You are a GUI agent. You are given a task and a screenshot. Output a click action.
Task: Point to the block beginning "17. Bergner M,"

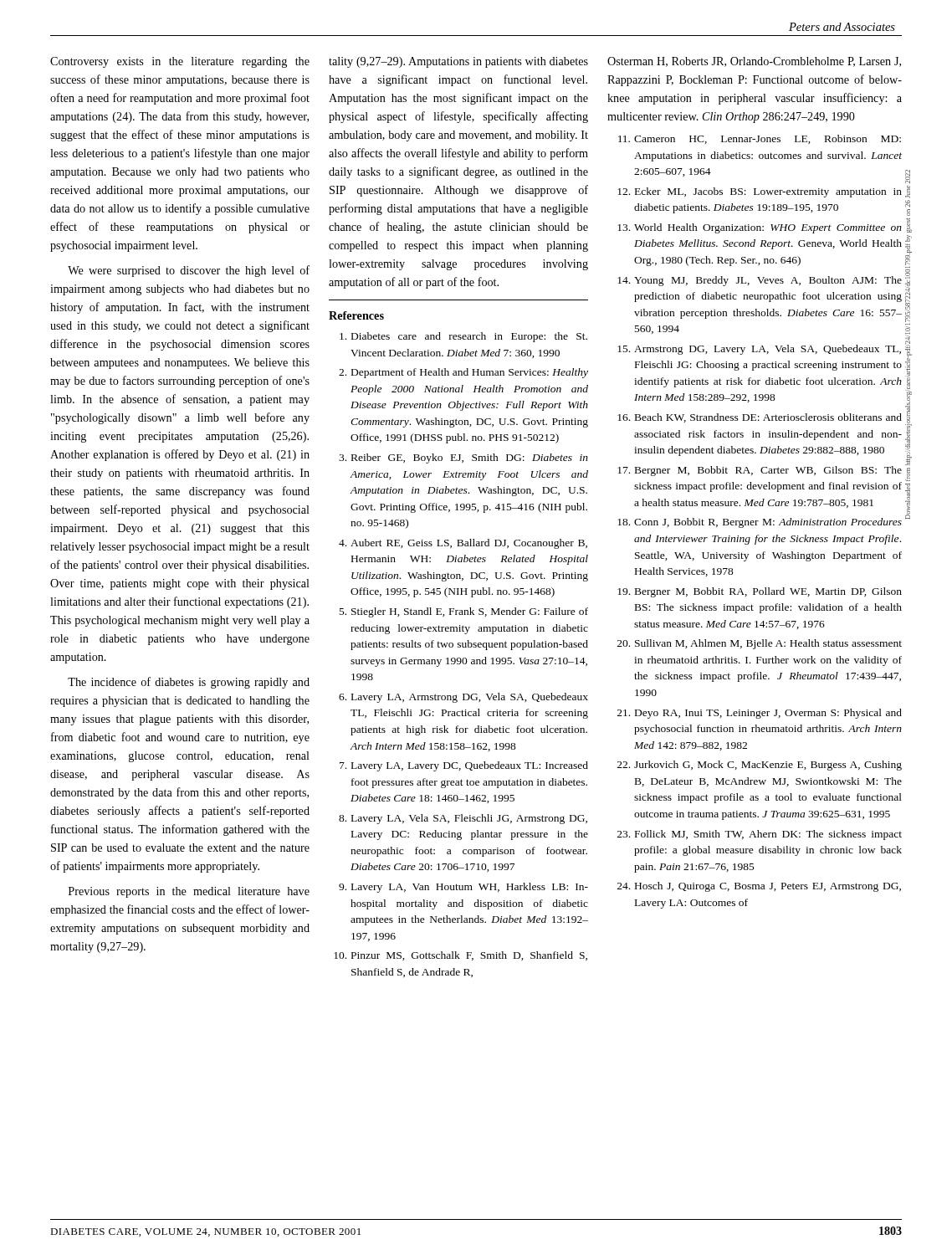[x=755, y=486]
